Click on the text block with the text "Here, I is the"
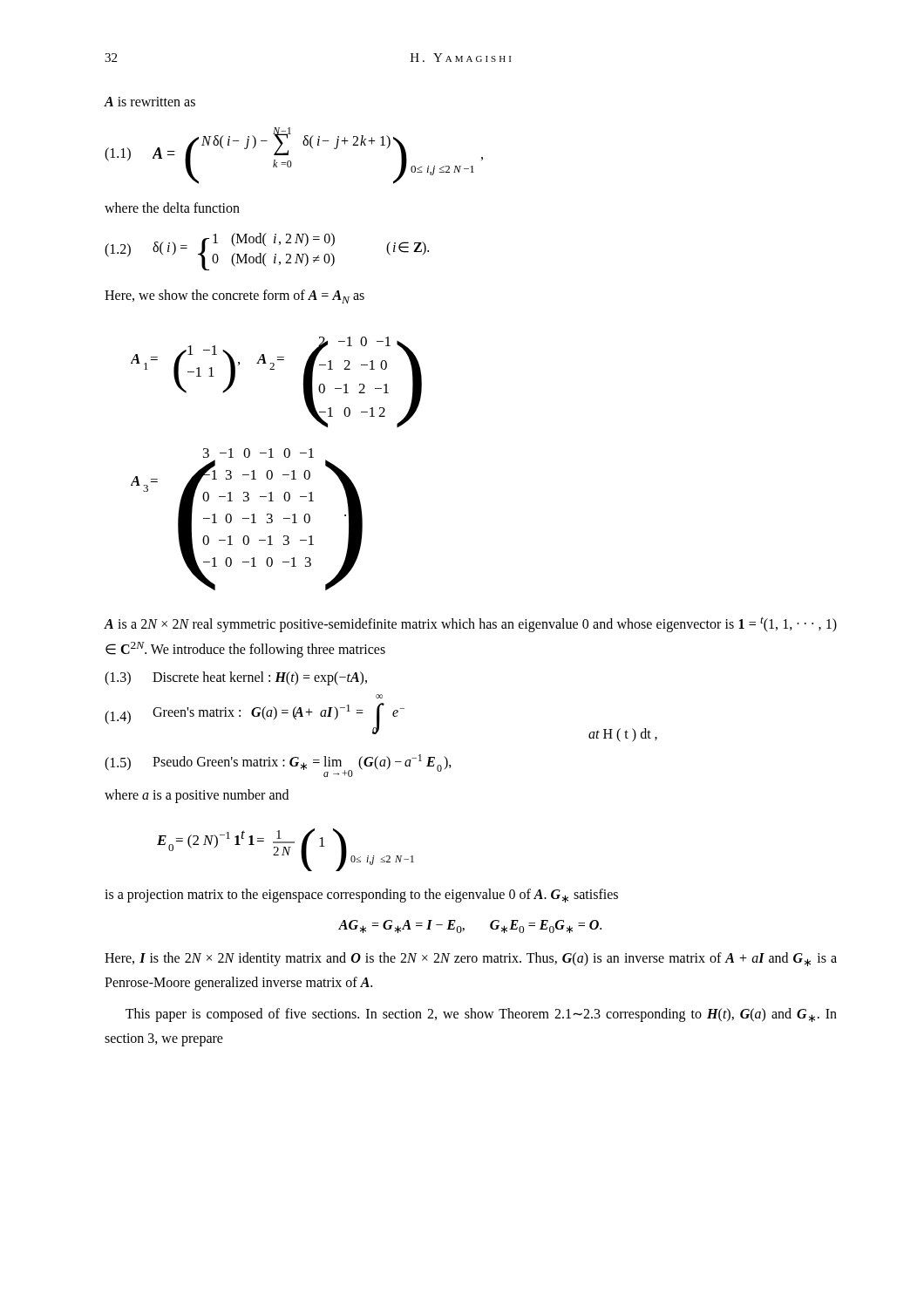Image resolution: width=924 pixels, height=1308 pixels. coord(471,970)
